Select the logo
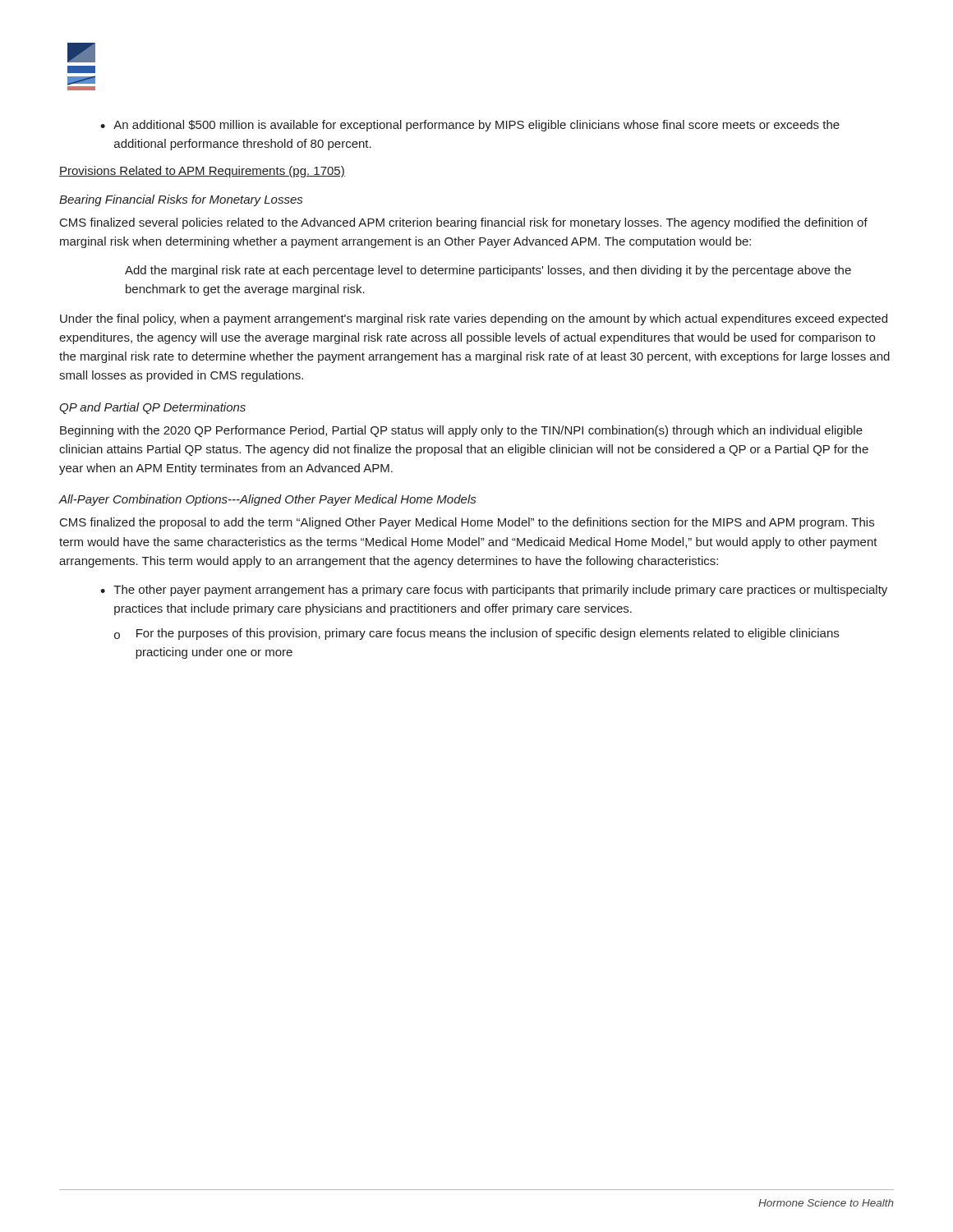This screenshot has width=953, height=1232. [x=92, y=69]
